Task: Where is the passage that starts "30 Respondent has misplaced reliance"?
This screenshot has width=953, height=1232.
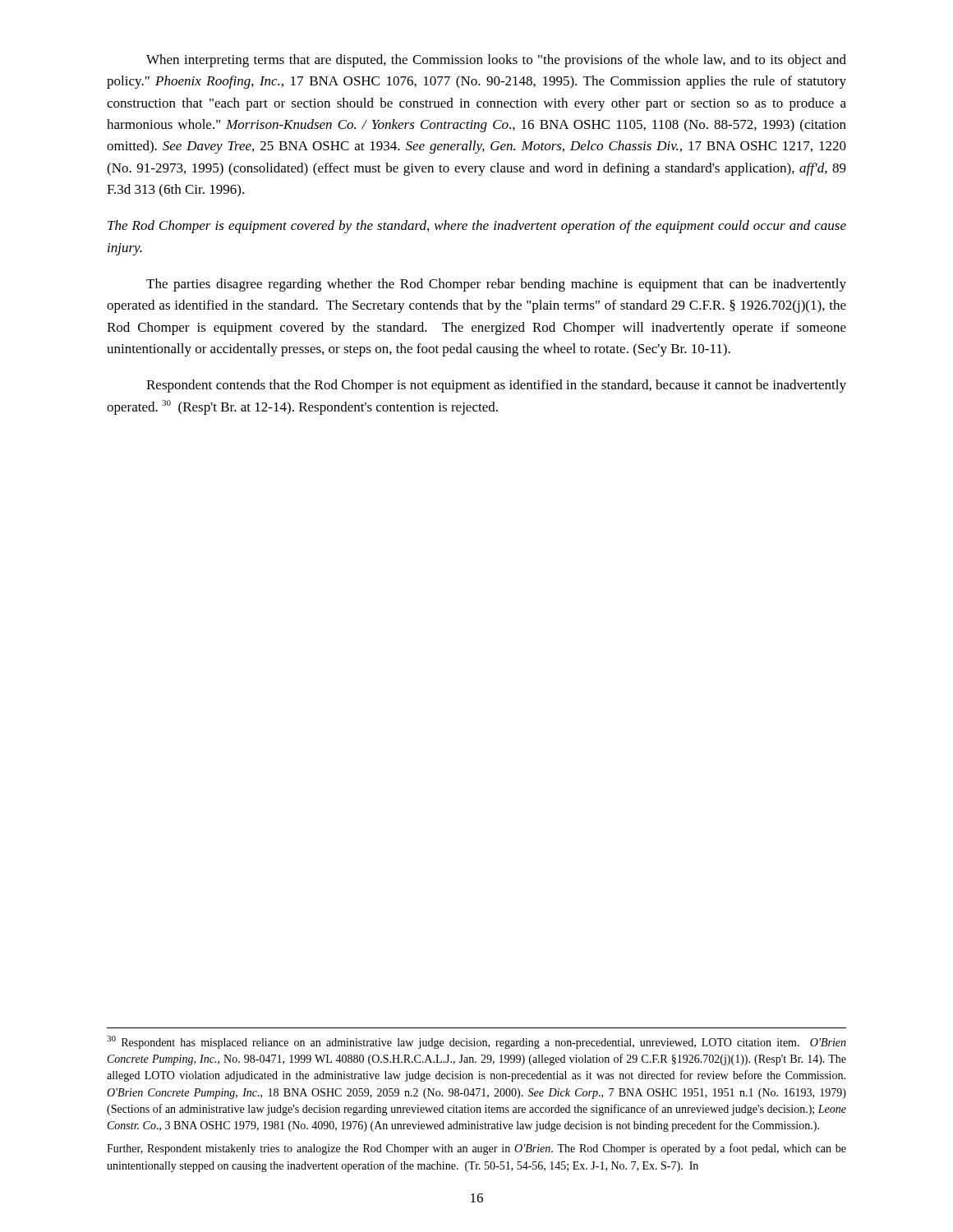Action: (476, 1105)
